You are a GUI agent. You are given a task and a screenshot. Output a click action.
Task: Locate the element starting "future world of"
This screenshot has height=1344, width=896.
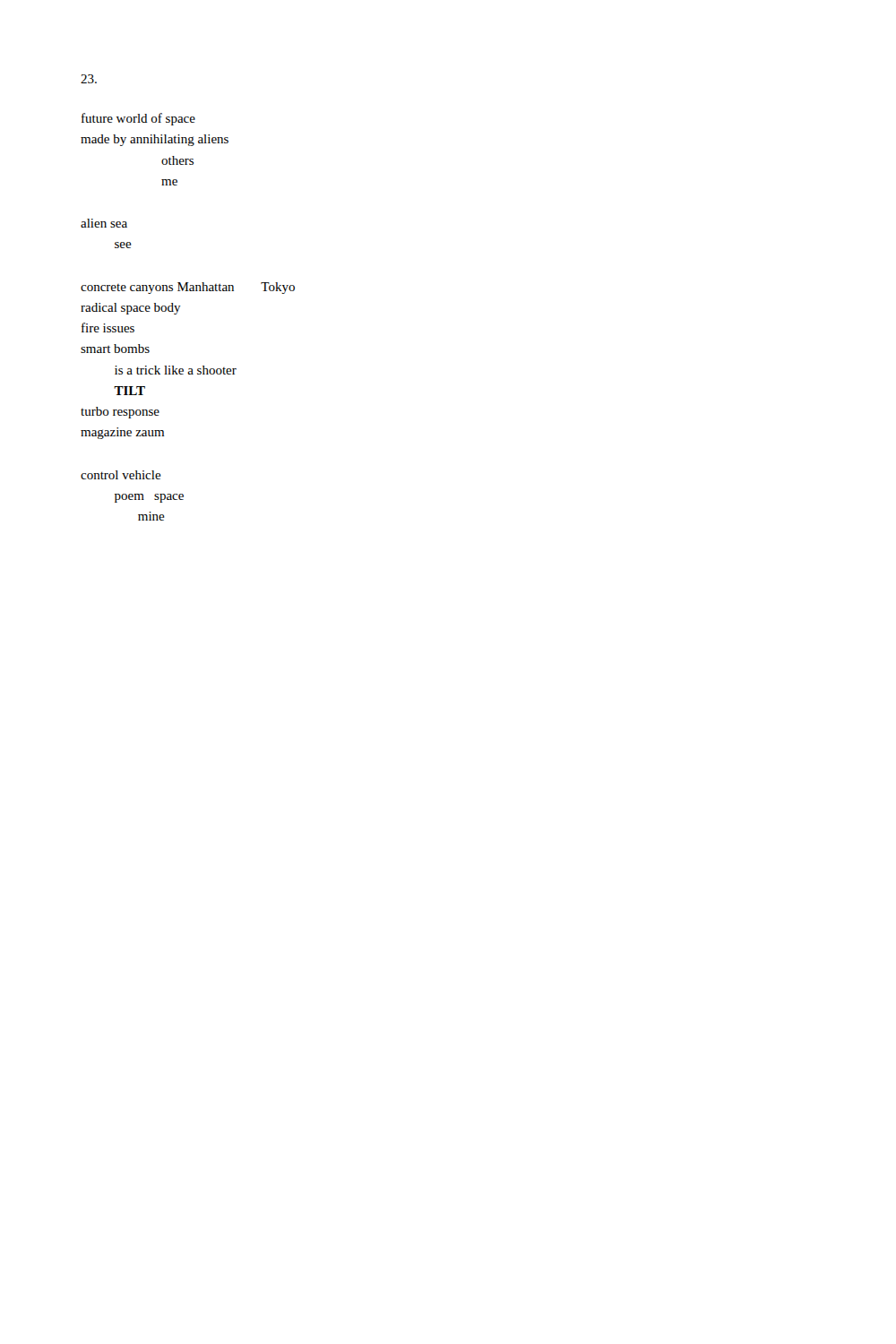coord(155,150)
